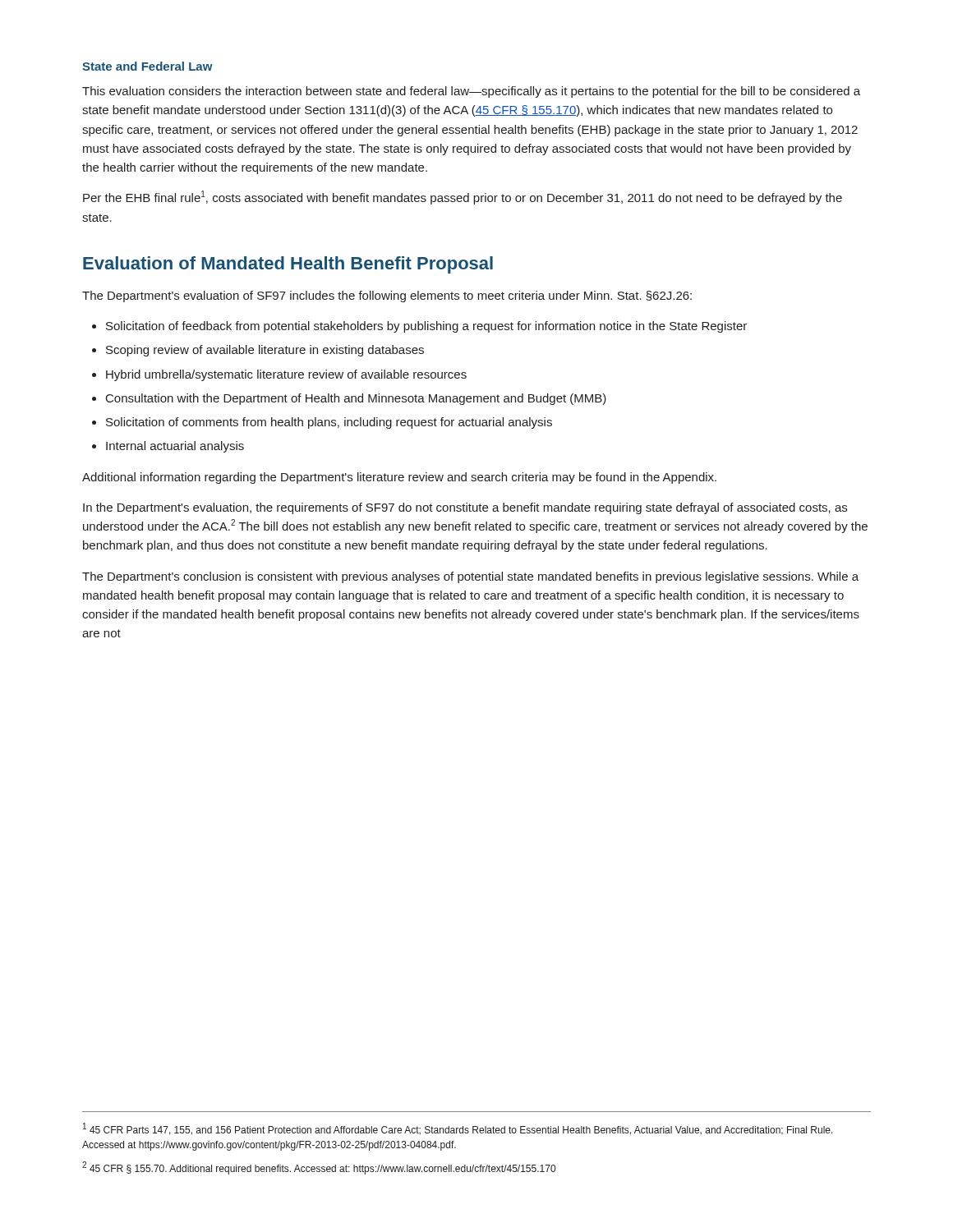Point to the block beginning "Scoping review of available literature in"
The image size is (953, 1232).
point(258,351)
